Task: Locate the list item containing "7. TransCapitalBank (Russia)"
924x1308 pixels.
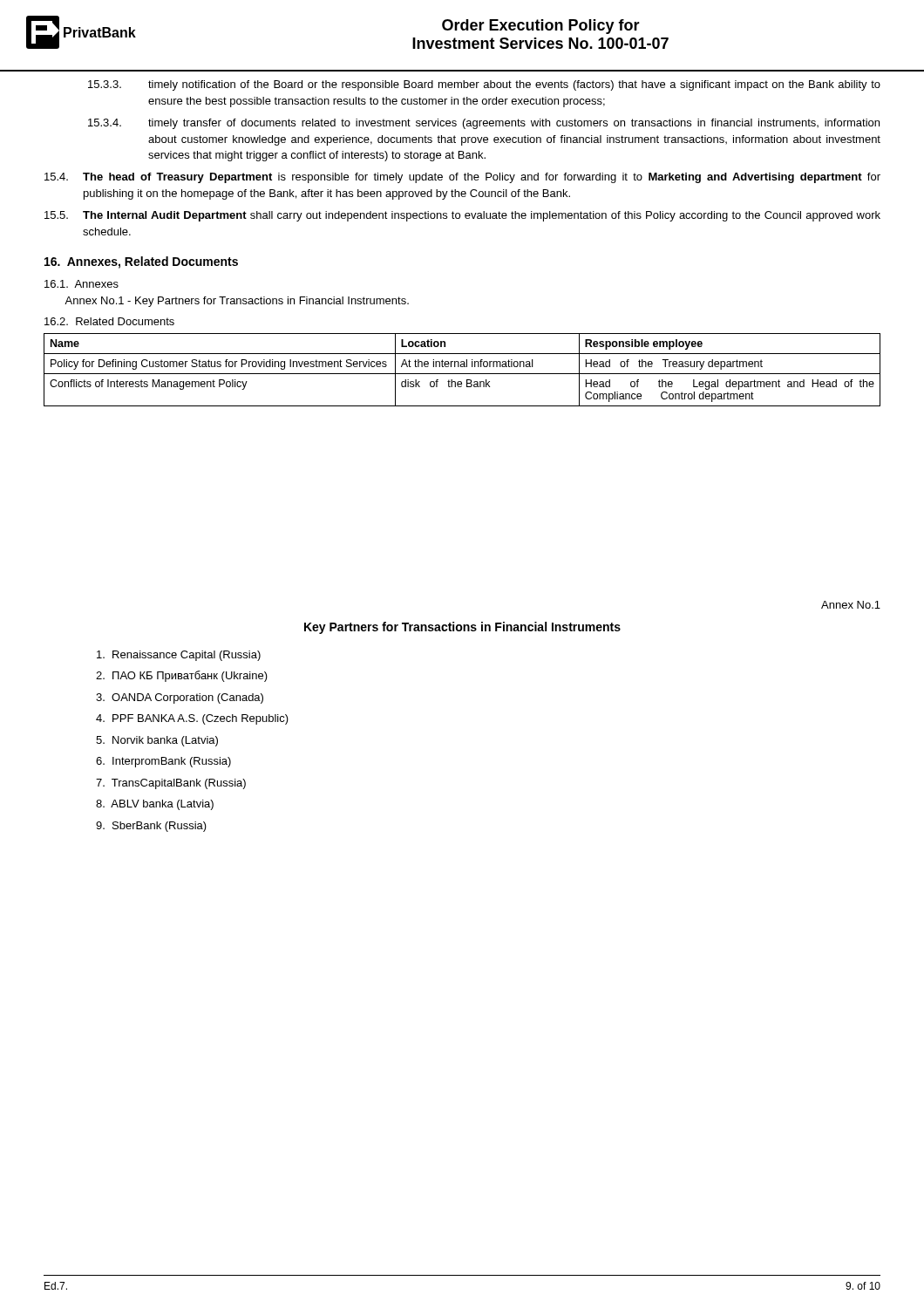Action: (x=171, y=782)
